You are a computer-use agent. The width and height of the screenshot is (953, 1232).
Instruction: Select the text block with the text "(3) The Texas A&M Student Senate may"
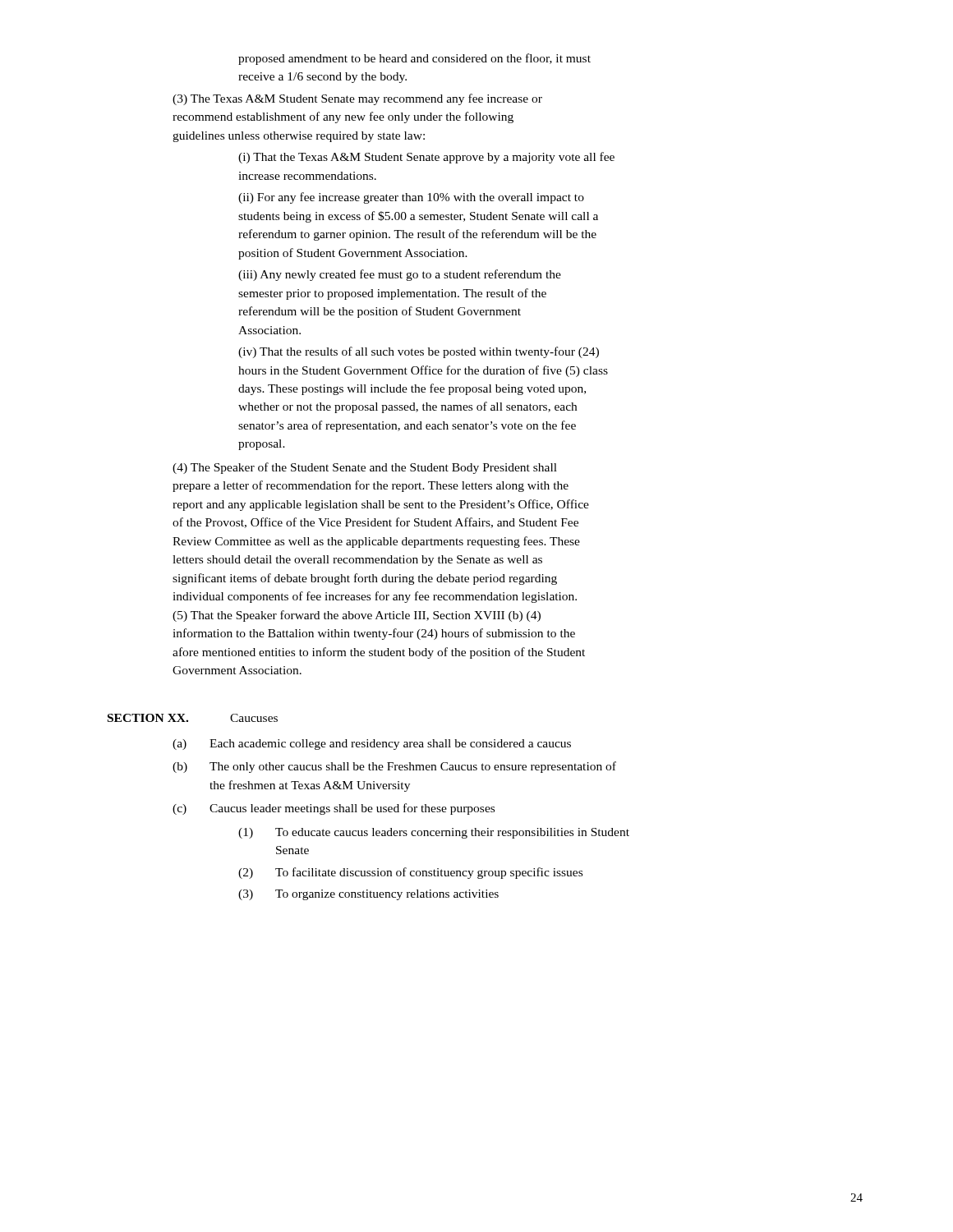click(357, 117)
